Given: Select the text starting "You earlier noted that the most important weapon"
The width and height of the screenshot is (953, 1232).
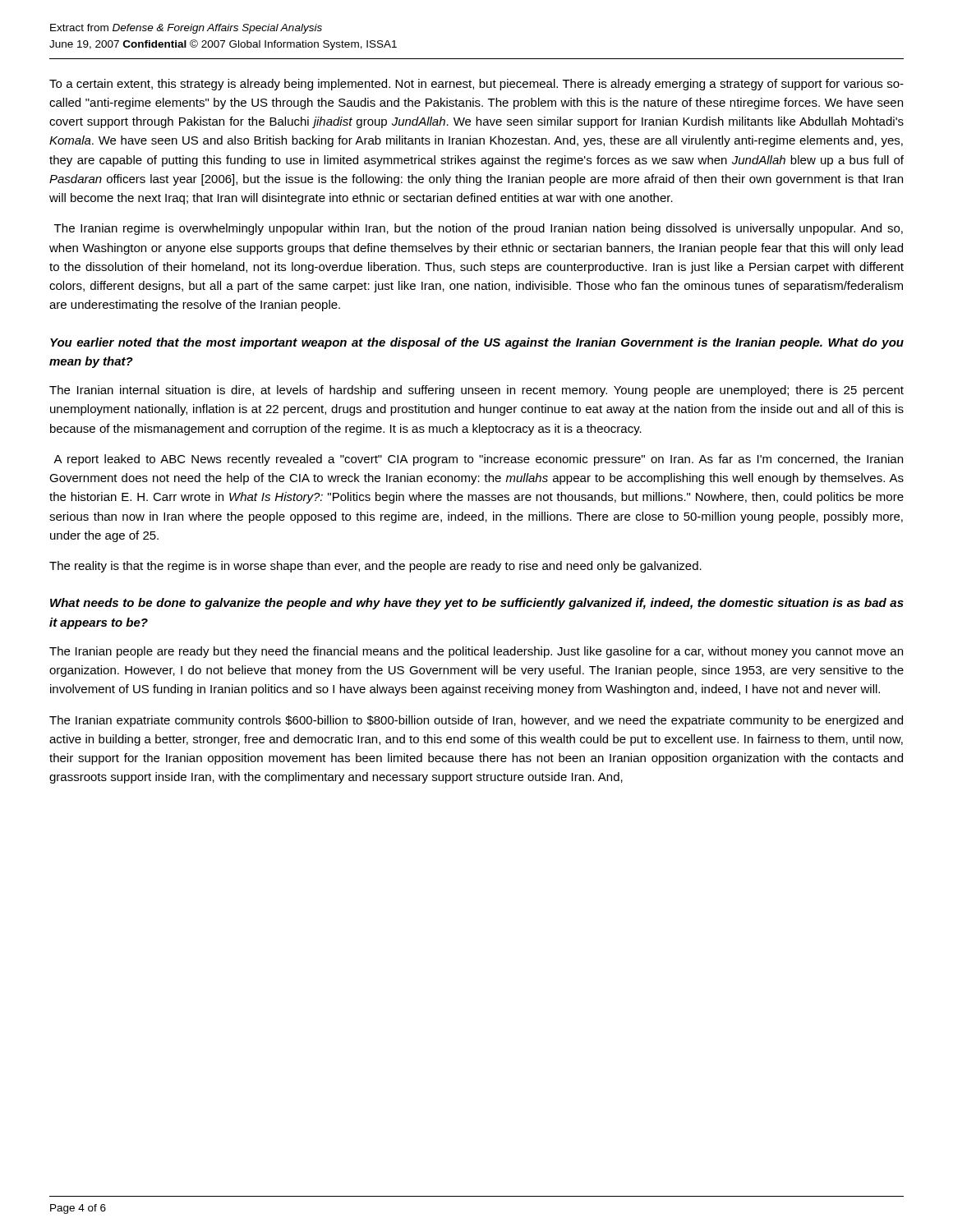Looking at the screenshot, I should [x=476, y=351].
